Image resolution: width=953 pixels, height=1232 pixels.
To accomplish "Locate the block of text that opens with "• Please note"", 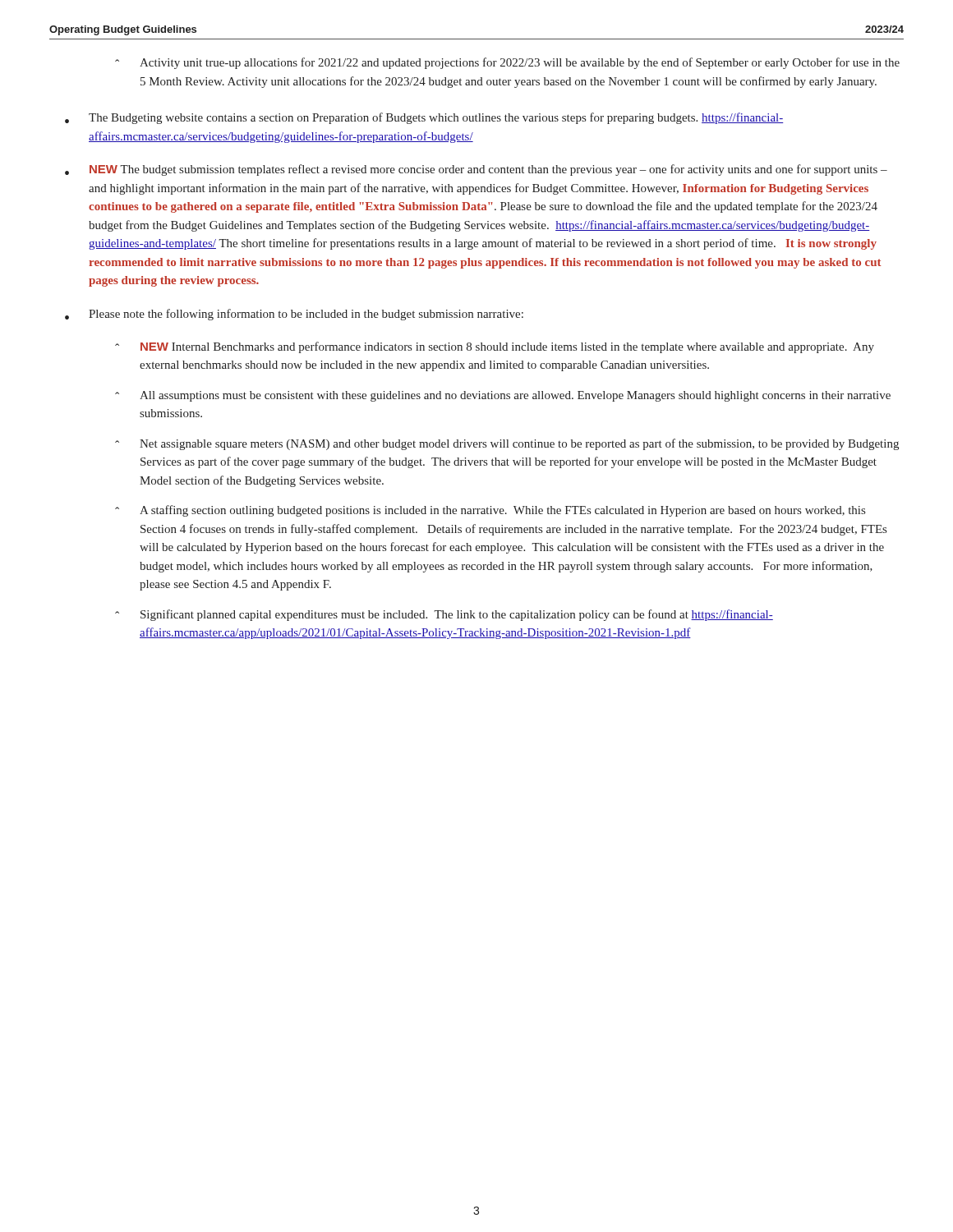I will tap(484, 317).
